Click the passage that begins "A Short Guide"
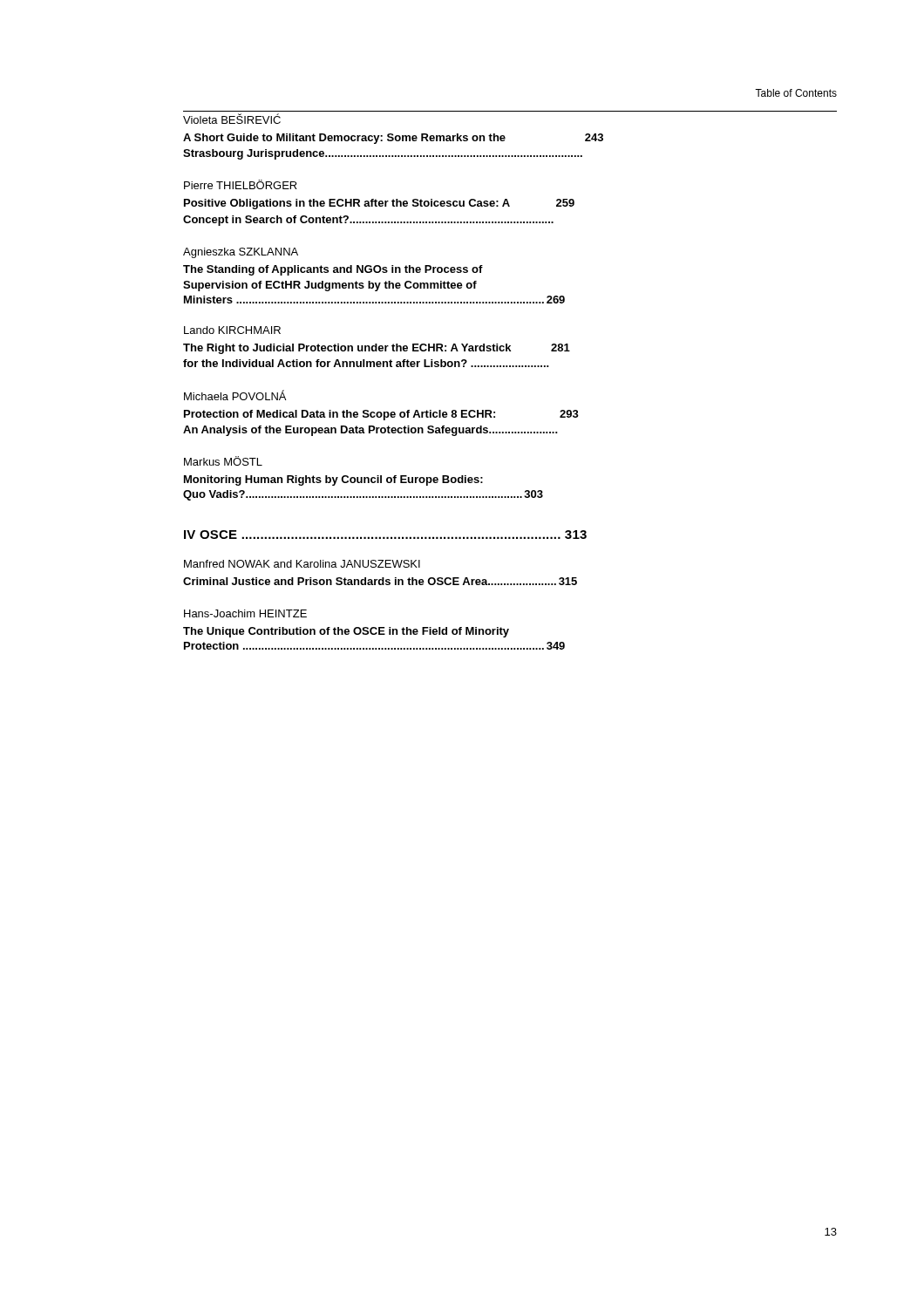This screenshot has width=924, height=1308. tap(393, 146)
